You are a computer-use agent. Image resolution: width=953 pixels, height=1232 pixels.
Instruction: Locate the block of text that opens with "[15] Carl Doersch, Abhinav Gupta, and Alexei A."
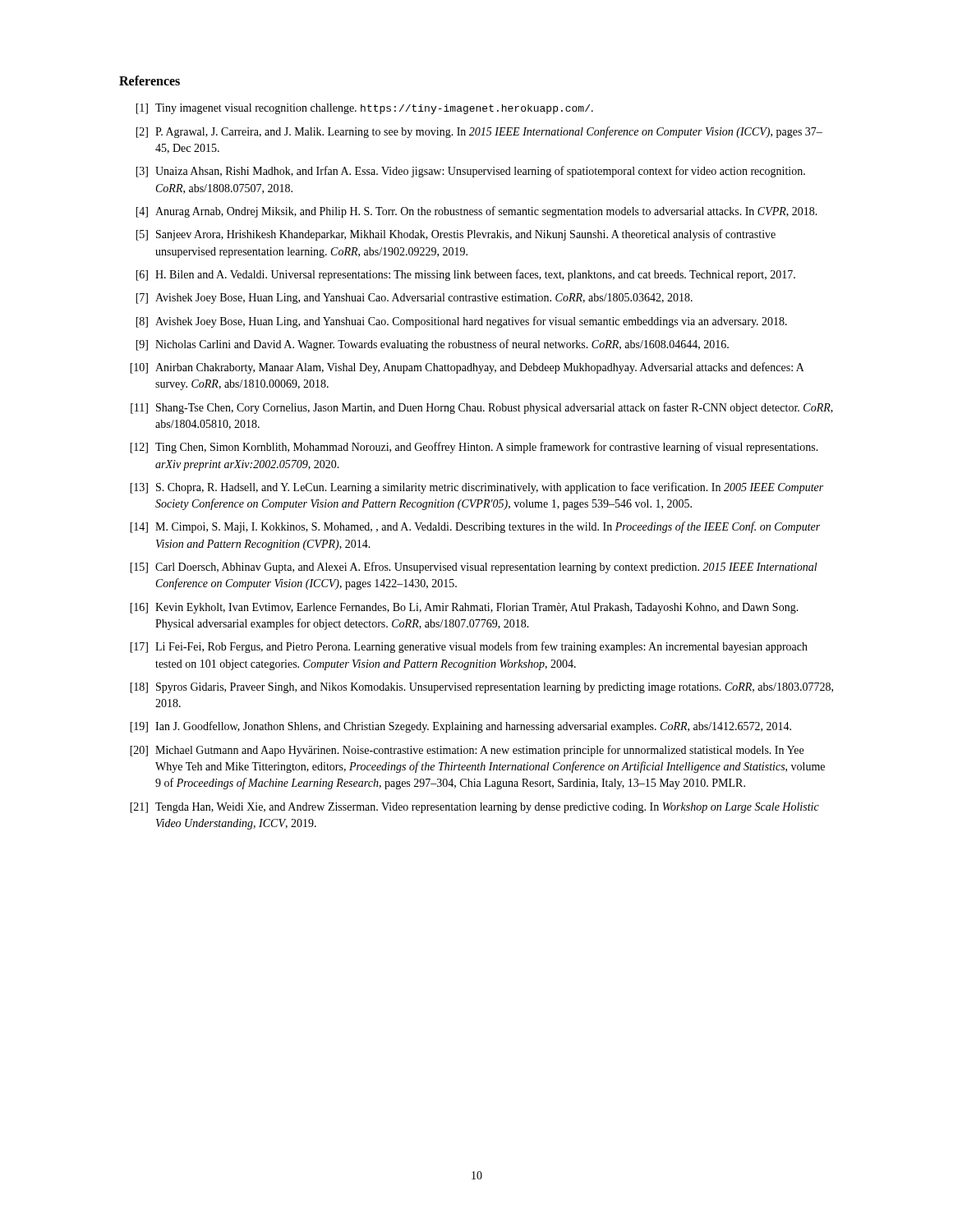(476, 576)
